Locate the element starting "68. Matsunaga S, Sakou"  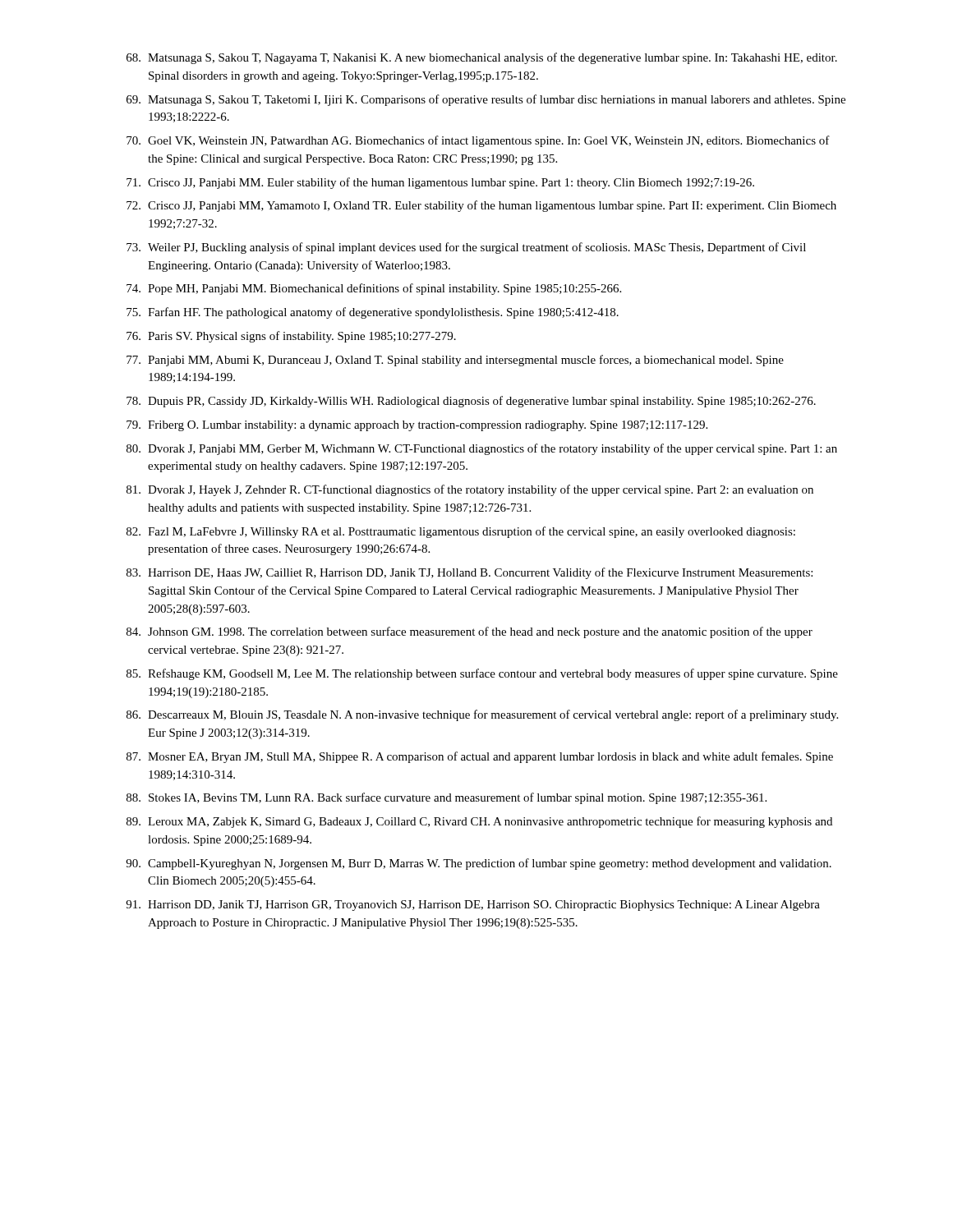pos(476,67)
